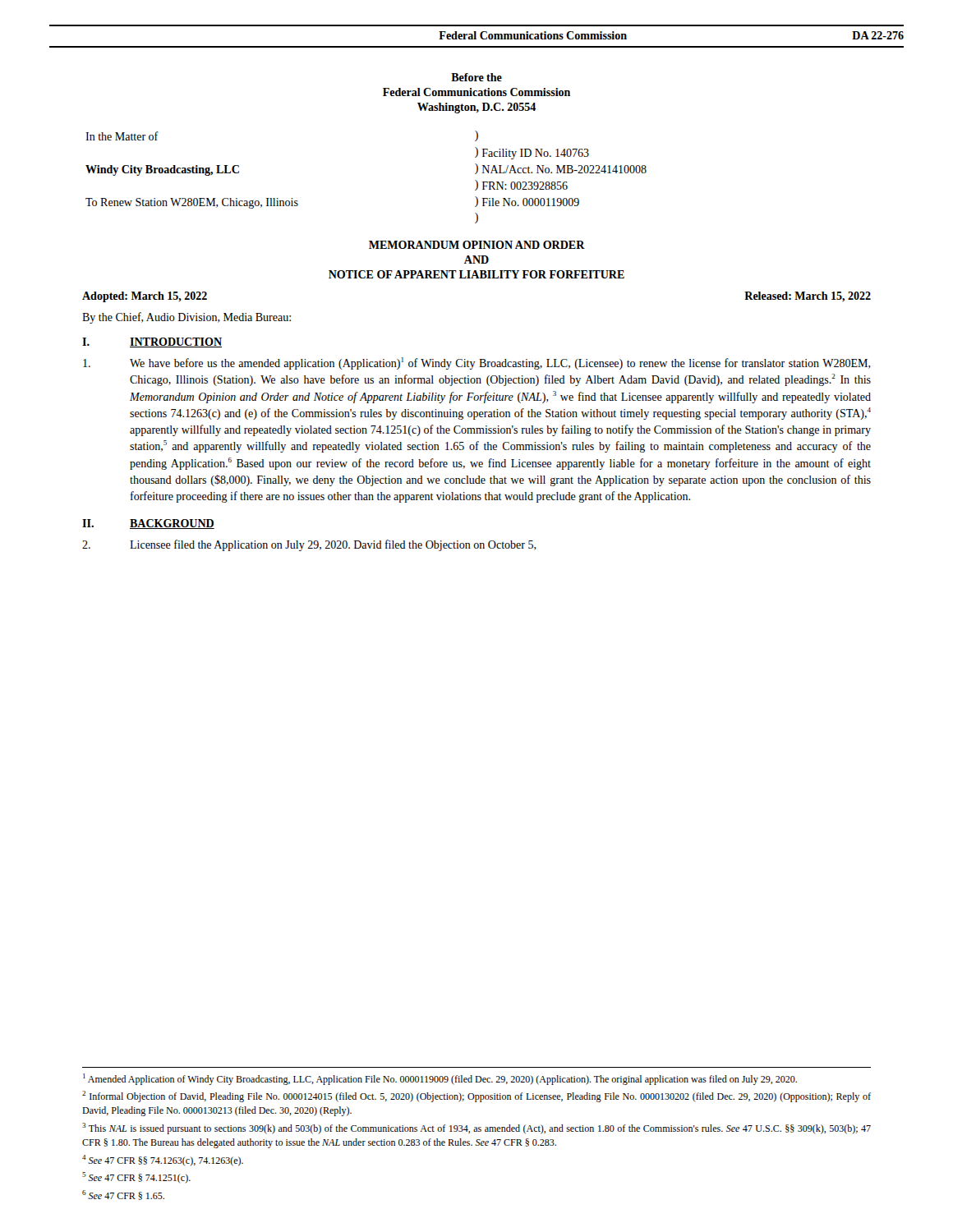Click on the footnote containing "2 Informal Objection of David,"
This screenshot has width=953, height=1232.
click(476, 1103)
